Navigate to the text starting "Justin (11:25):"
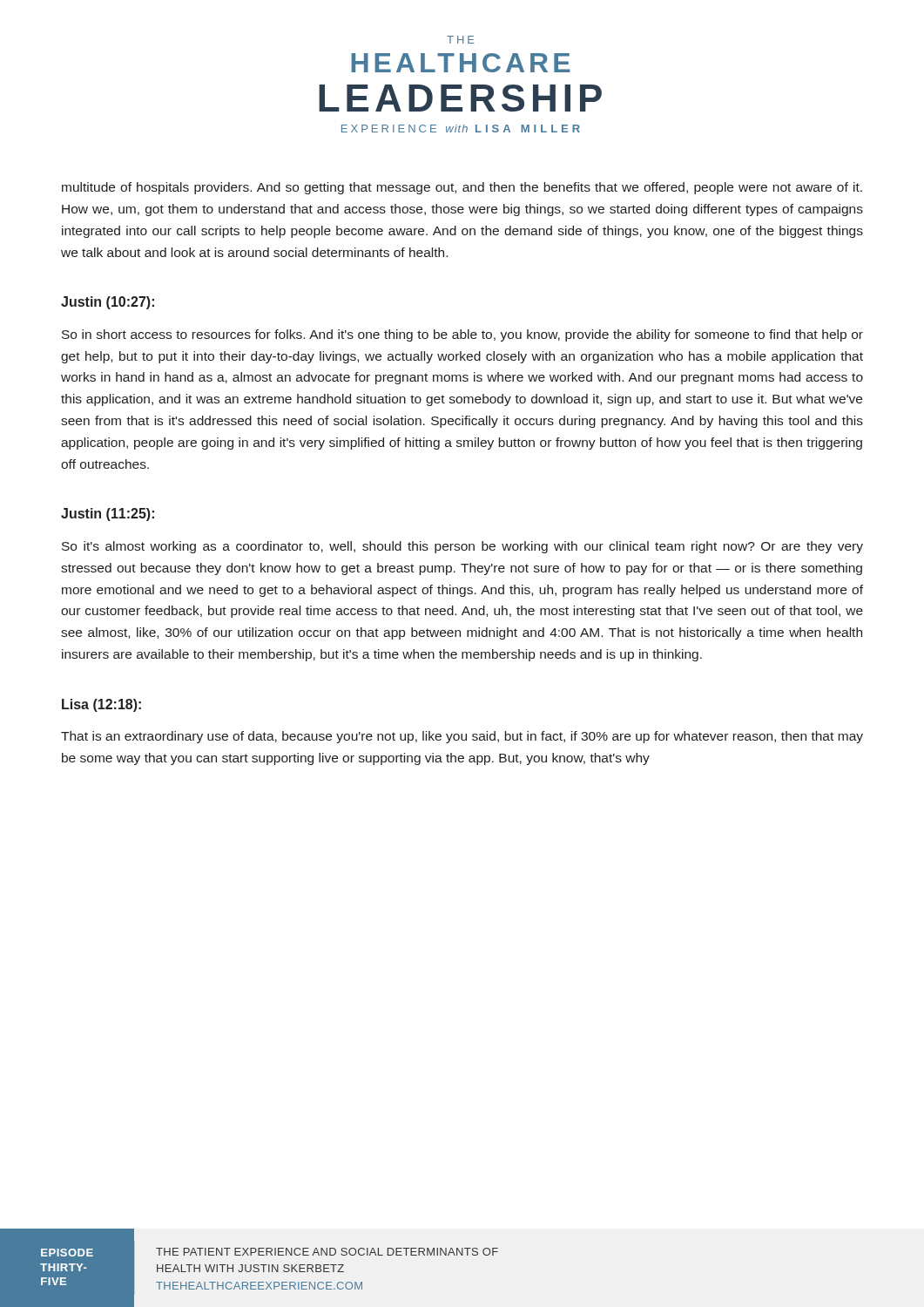Screen dimensions: 1307x924 click(x=108, y=514)
